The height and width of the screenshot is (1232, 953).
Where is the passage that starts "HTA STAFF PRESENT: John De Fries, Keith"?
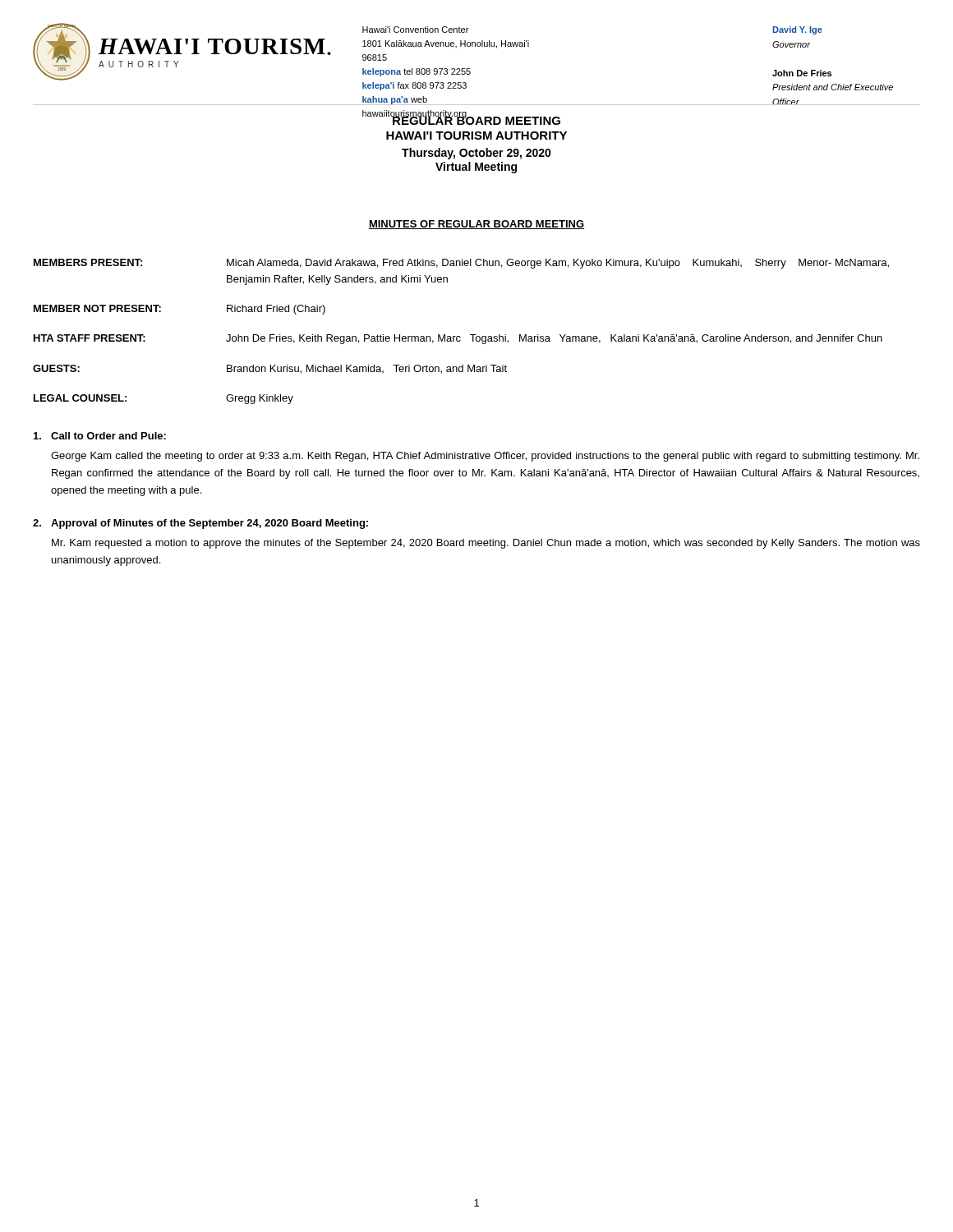click(476, 339)
